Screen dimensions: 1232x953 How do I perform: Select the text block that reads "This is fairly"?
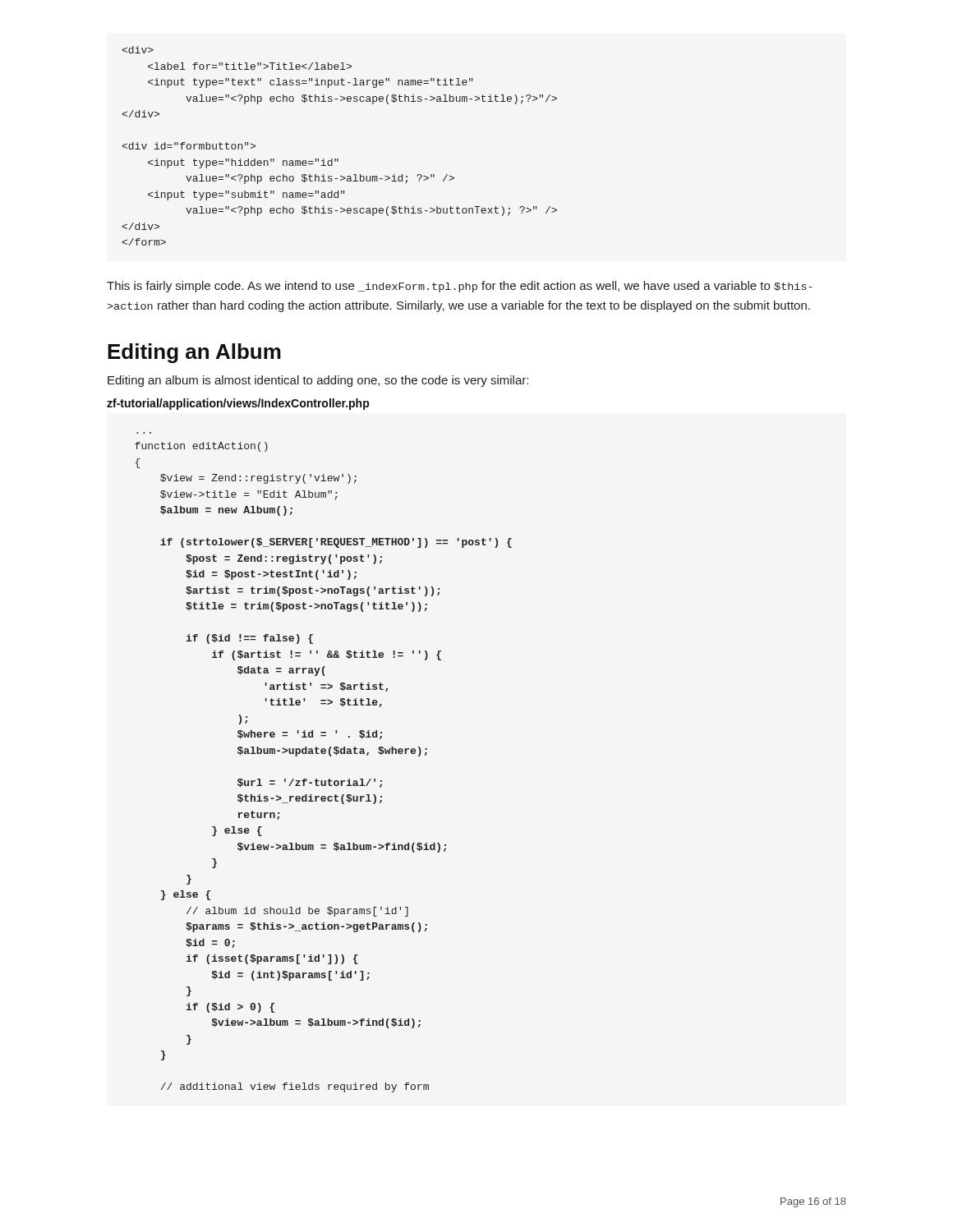[476, 296]
